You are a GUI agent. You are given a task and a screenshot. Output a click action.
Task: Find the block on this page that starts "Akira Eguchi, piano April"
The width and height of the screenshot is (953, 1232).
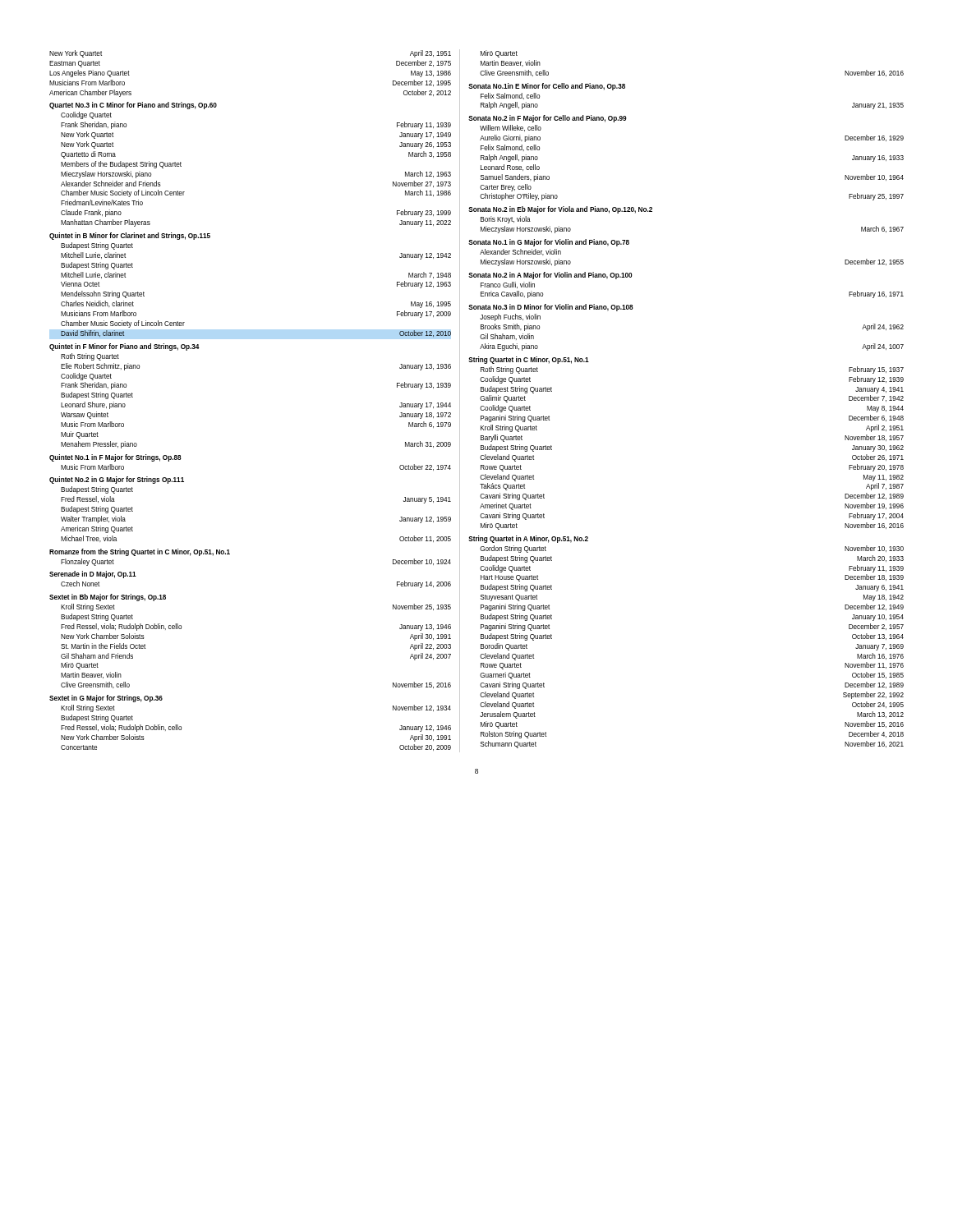[510, 347]
